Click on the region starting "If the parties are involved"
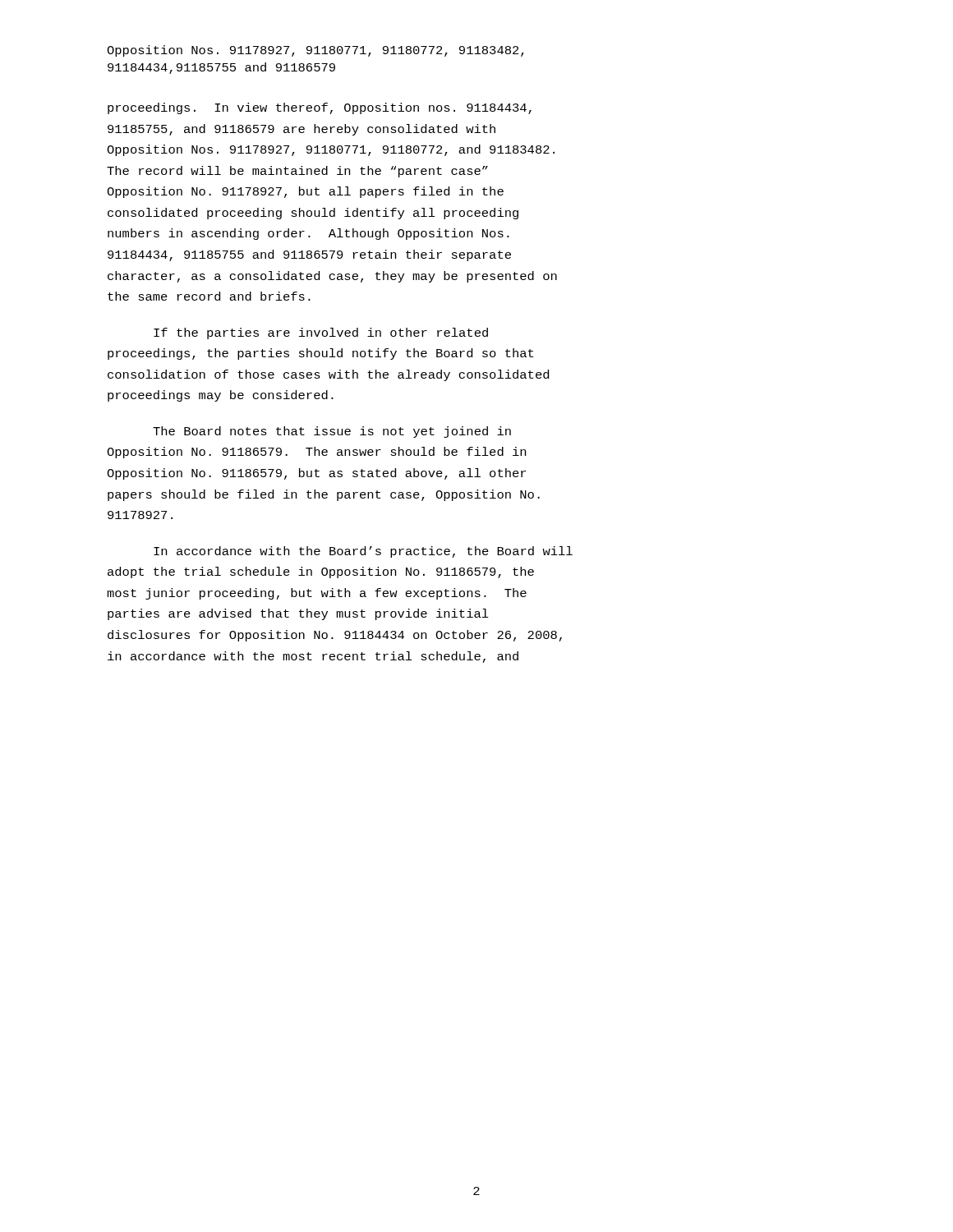The height and width of the screenshot is (1232, 953). tap(472, 365)
